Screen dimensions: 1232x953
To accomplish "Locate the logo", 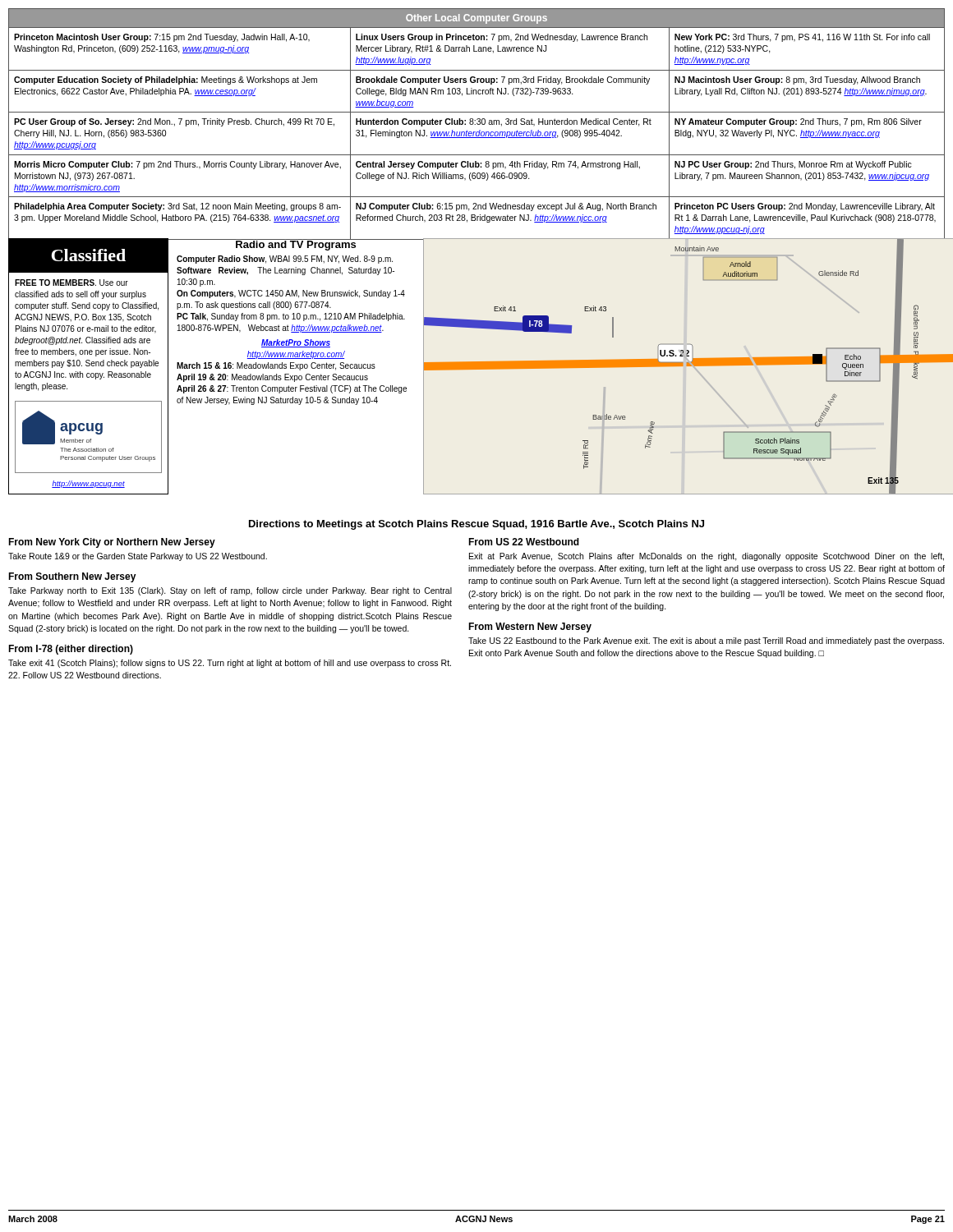I will pyautogui.click(x=88, y=437).
